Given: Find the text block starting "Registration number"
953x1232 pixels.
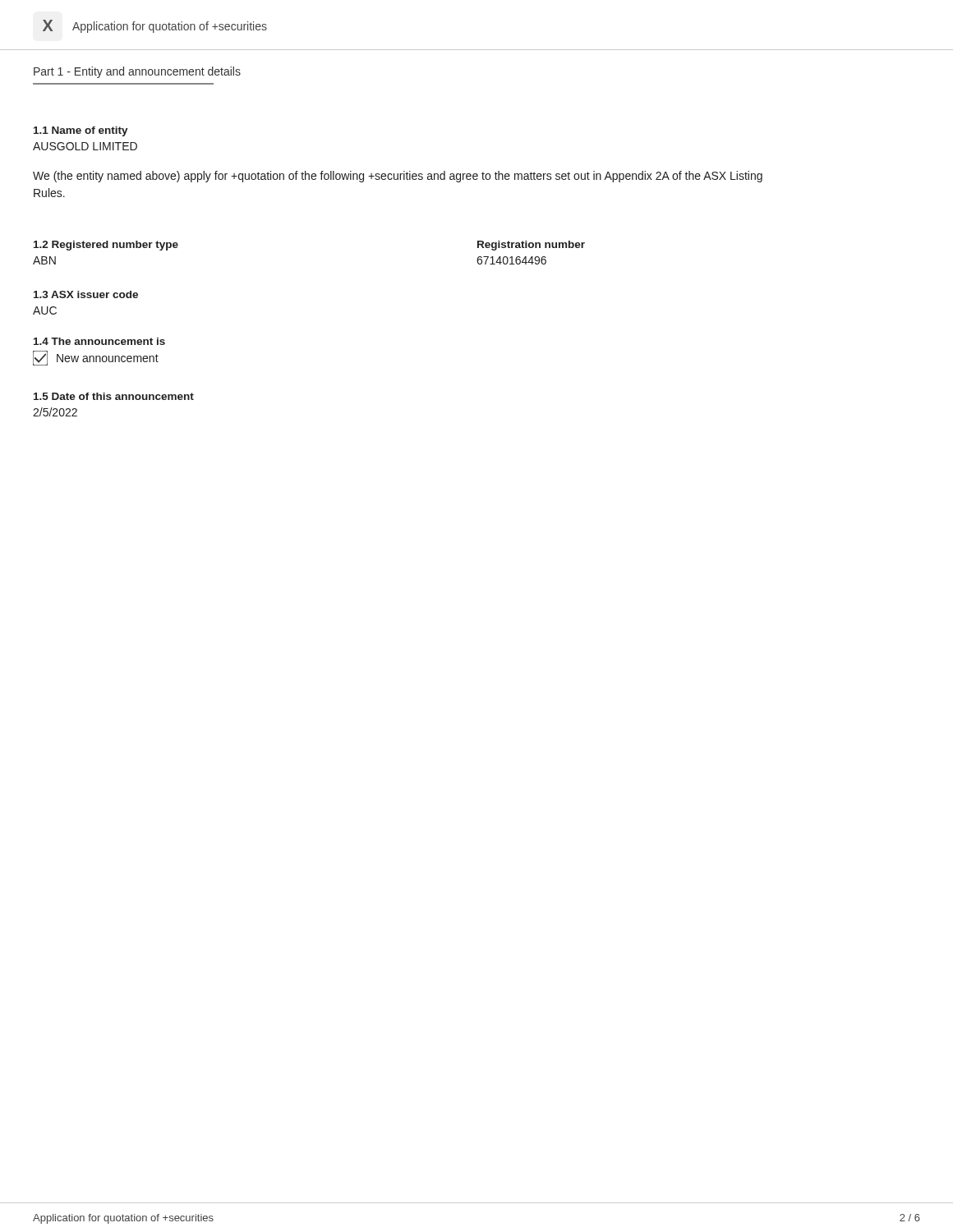Looking at the screenshot, I should (531, 244).
